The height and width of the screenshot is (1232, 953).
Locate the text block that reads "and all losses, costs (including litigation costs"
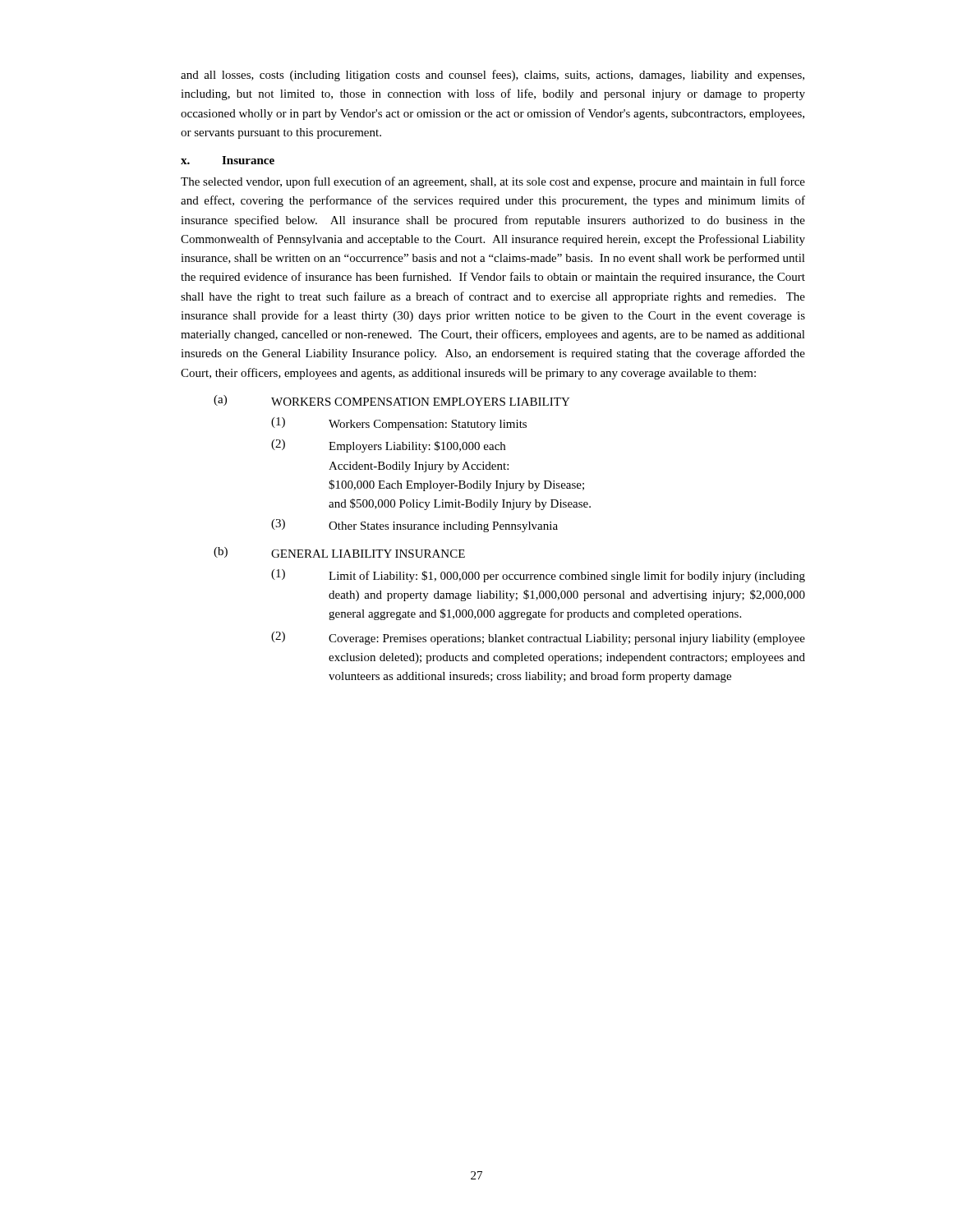click(493, 103)
